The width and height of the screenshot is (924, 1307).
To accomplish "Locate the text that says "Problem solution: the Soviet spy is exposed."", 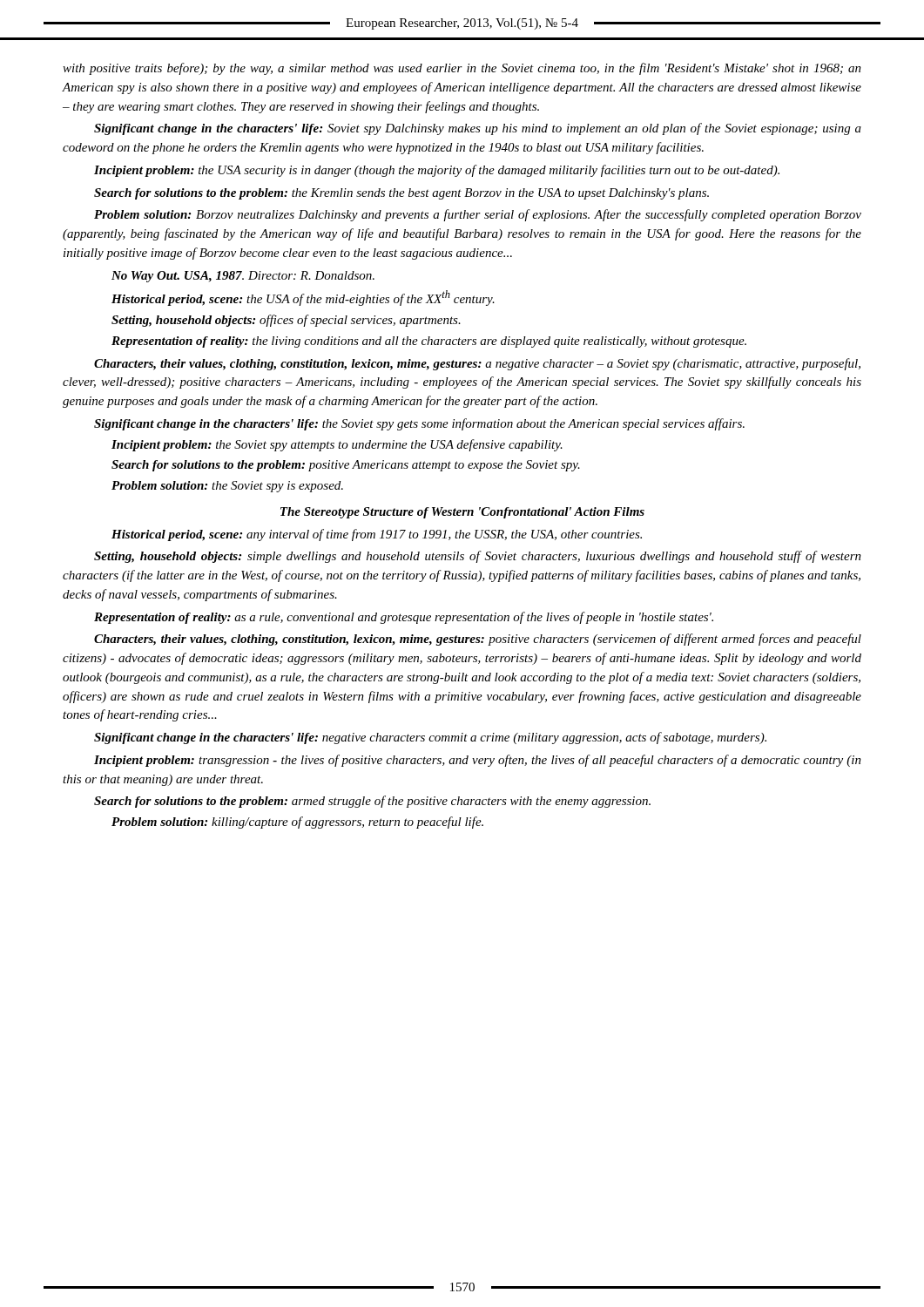I will pyautogui.click(x=227, y=487).
